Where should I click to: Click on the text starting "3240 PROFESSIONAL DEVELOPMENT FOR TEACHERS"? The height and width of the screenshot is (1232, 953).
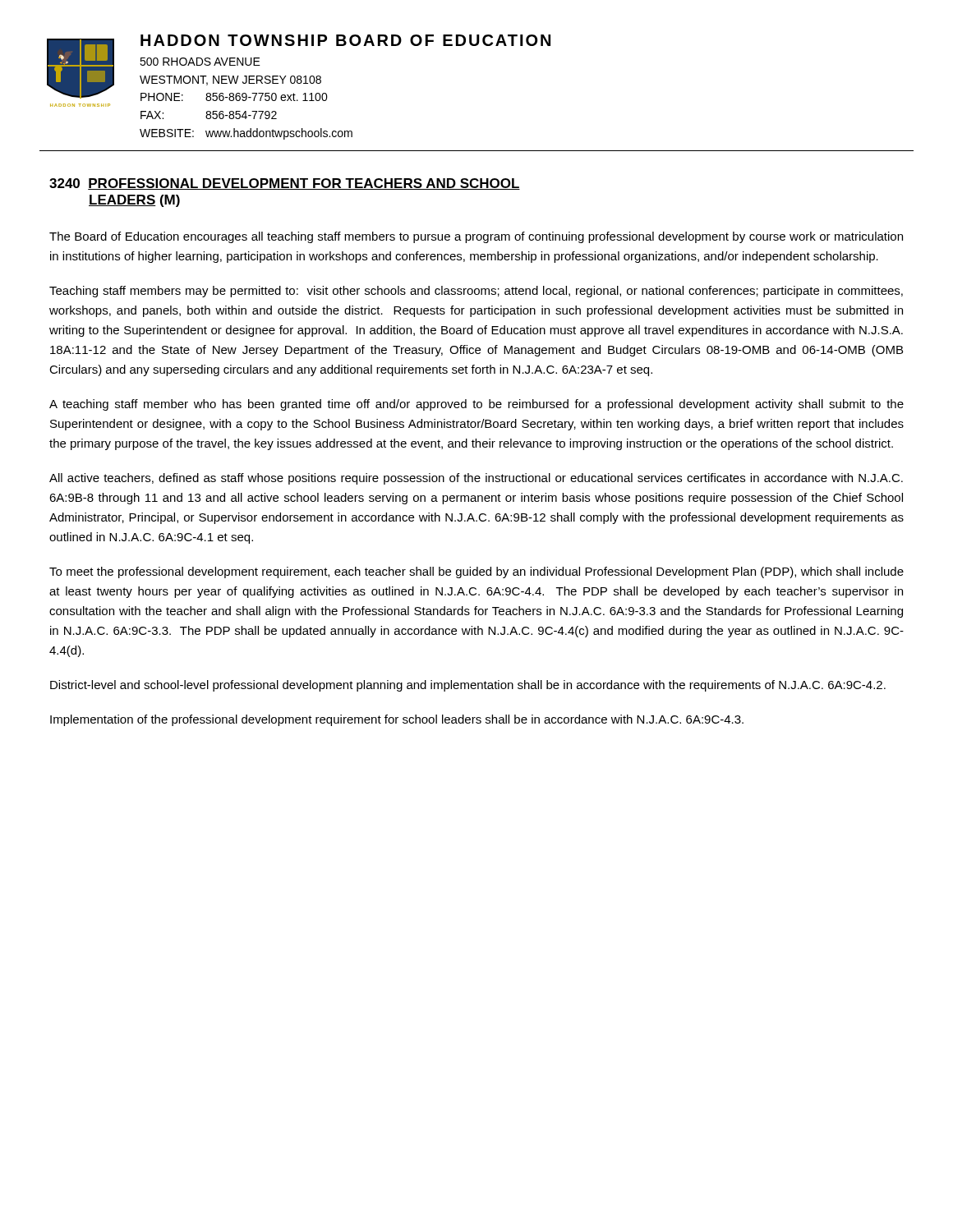pos(476,193)
